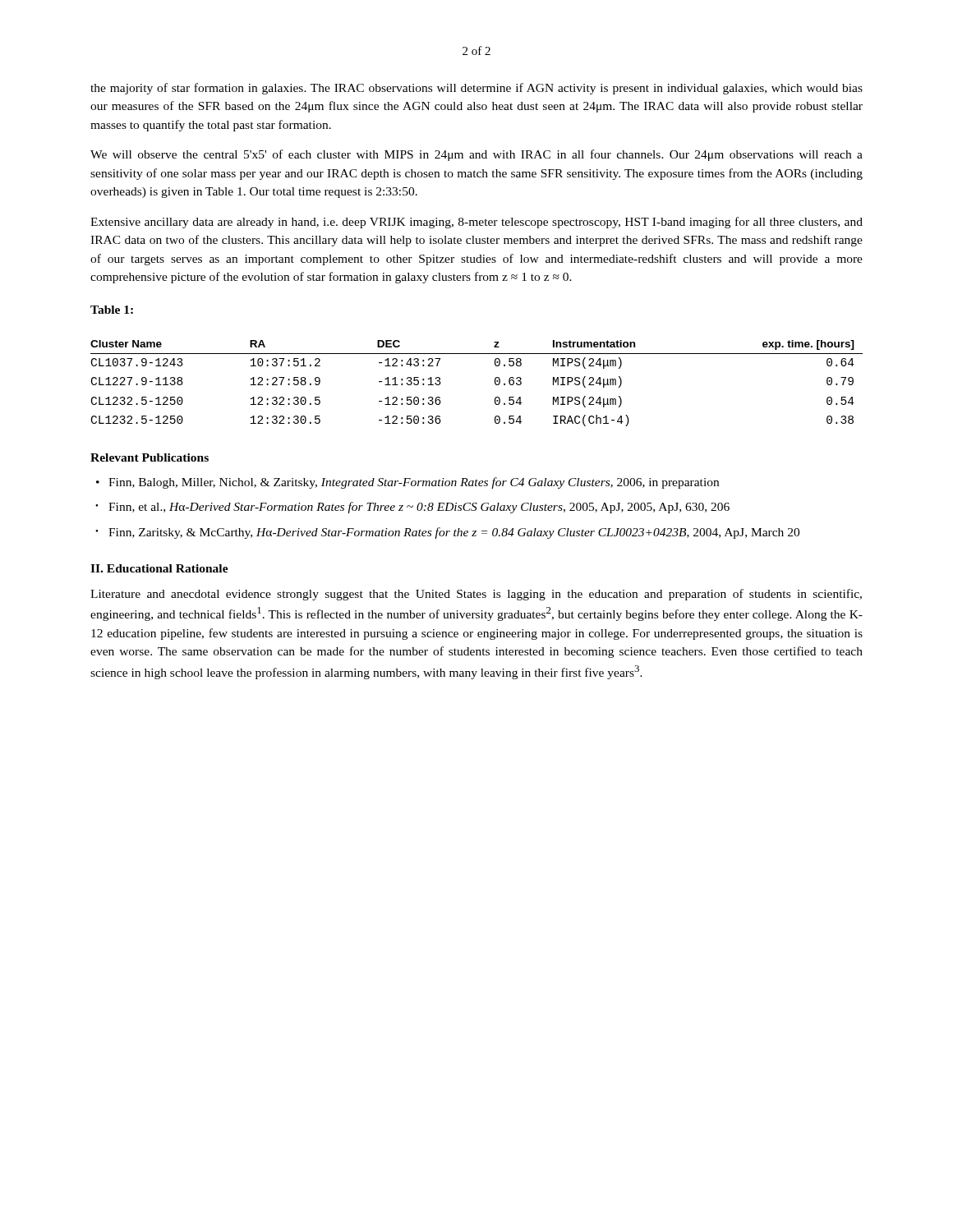953x1232 pixels.
Task: Find "II. Educational Rationale" on this page
Action: coord(159,568)
